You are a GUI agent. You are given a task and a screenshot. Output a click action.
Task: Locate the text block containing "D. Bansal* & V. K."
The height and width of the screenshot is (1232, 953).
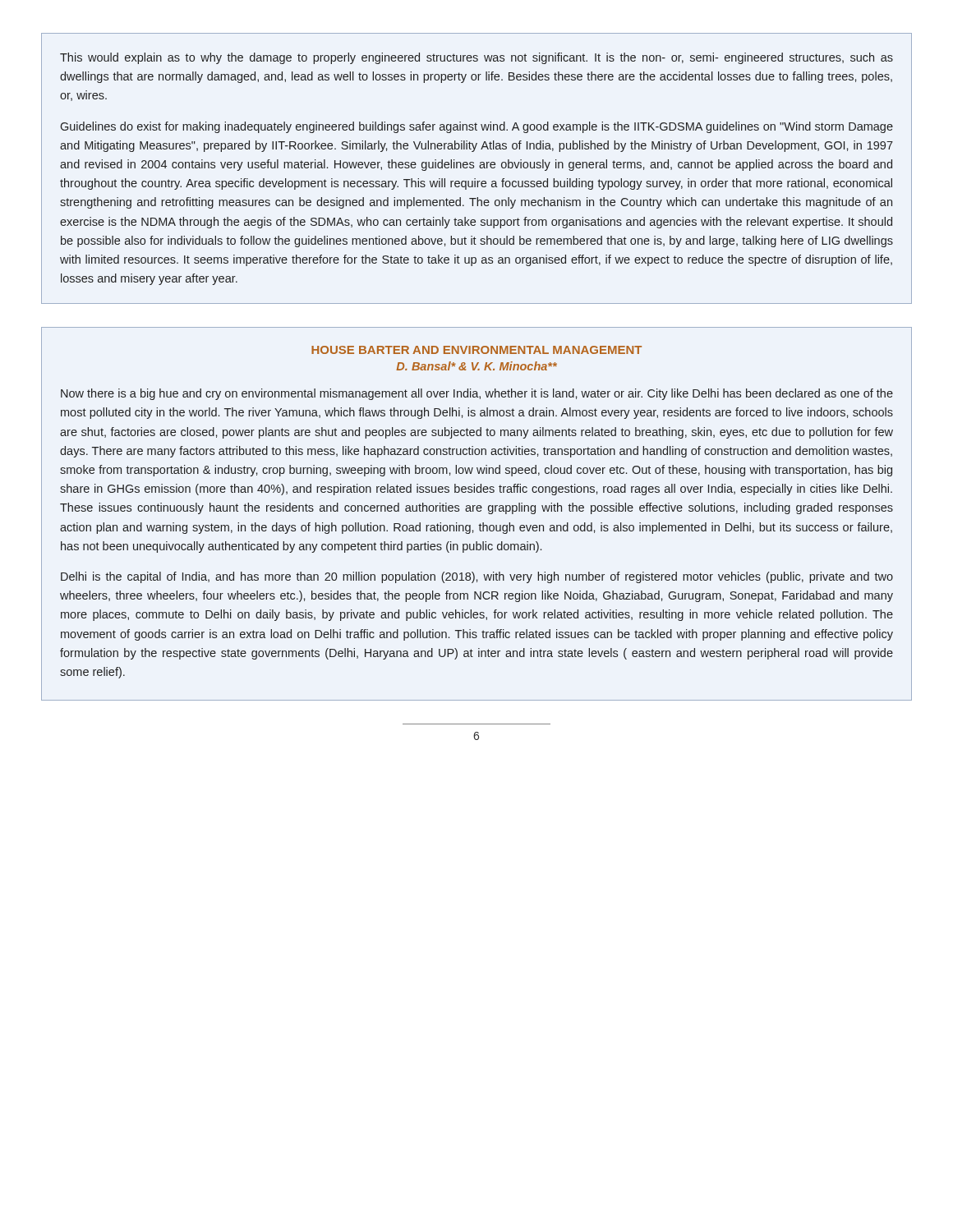tap(476, 367)
